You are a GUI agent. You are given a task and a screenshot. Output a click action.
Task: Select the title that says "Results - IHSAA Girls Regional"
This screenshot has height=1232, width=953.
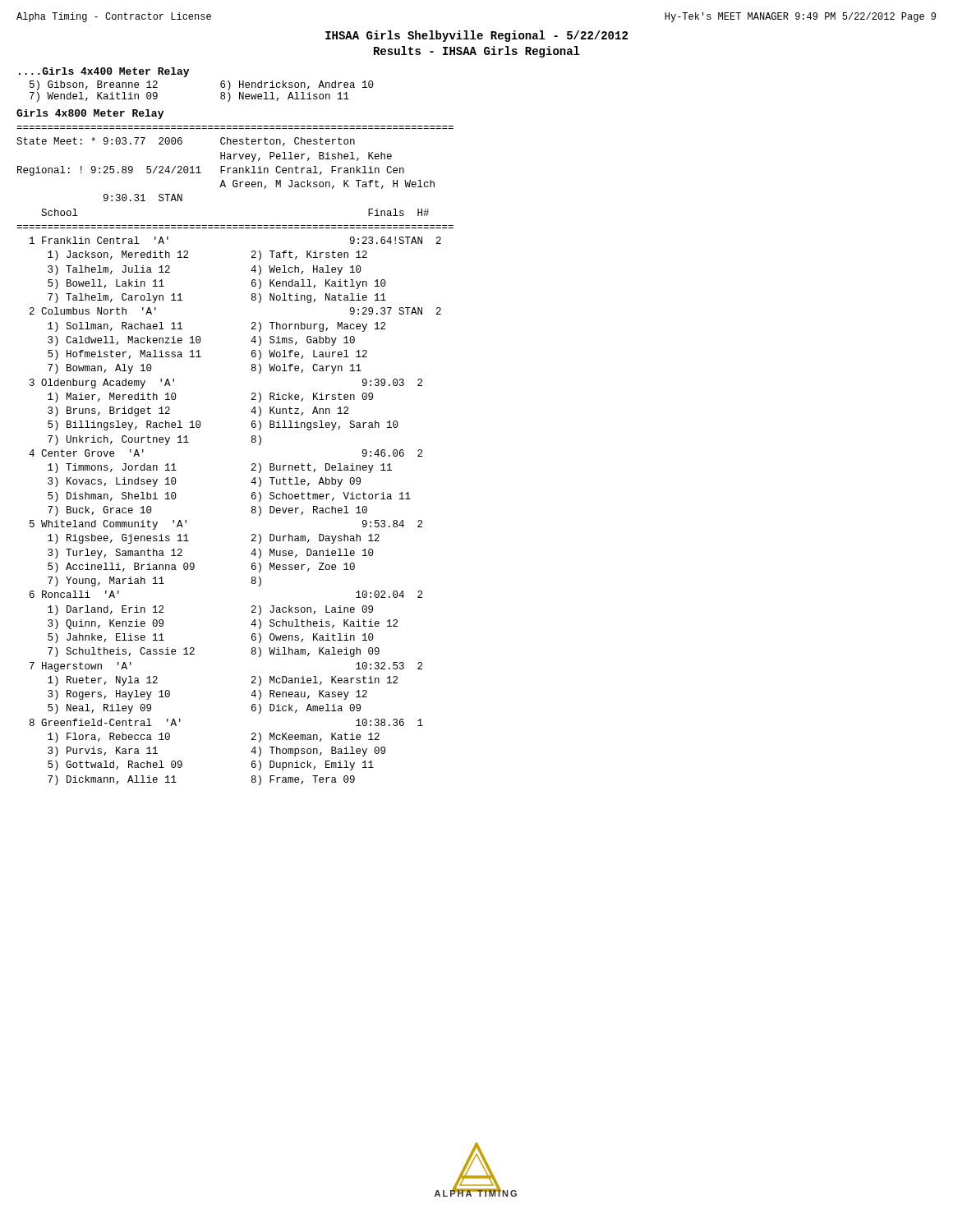coord(476,52)
